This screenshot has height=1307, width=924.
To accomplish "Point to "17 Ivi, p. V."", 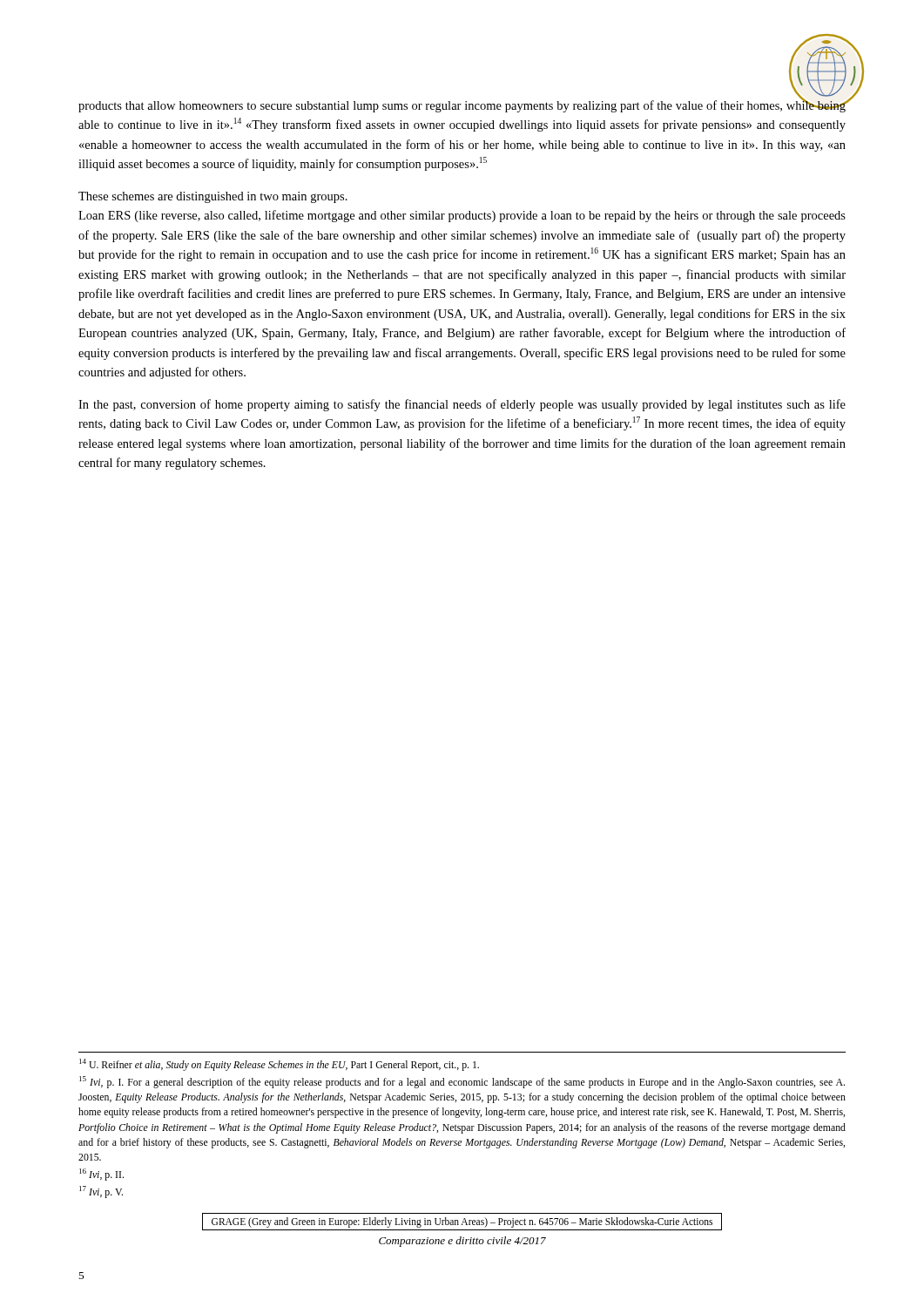I will pyautogui.click(x=101, y=1191).
